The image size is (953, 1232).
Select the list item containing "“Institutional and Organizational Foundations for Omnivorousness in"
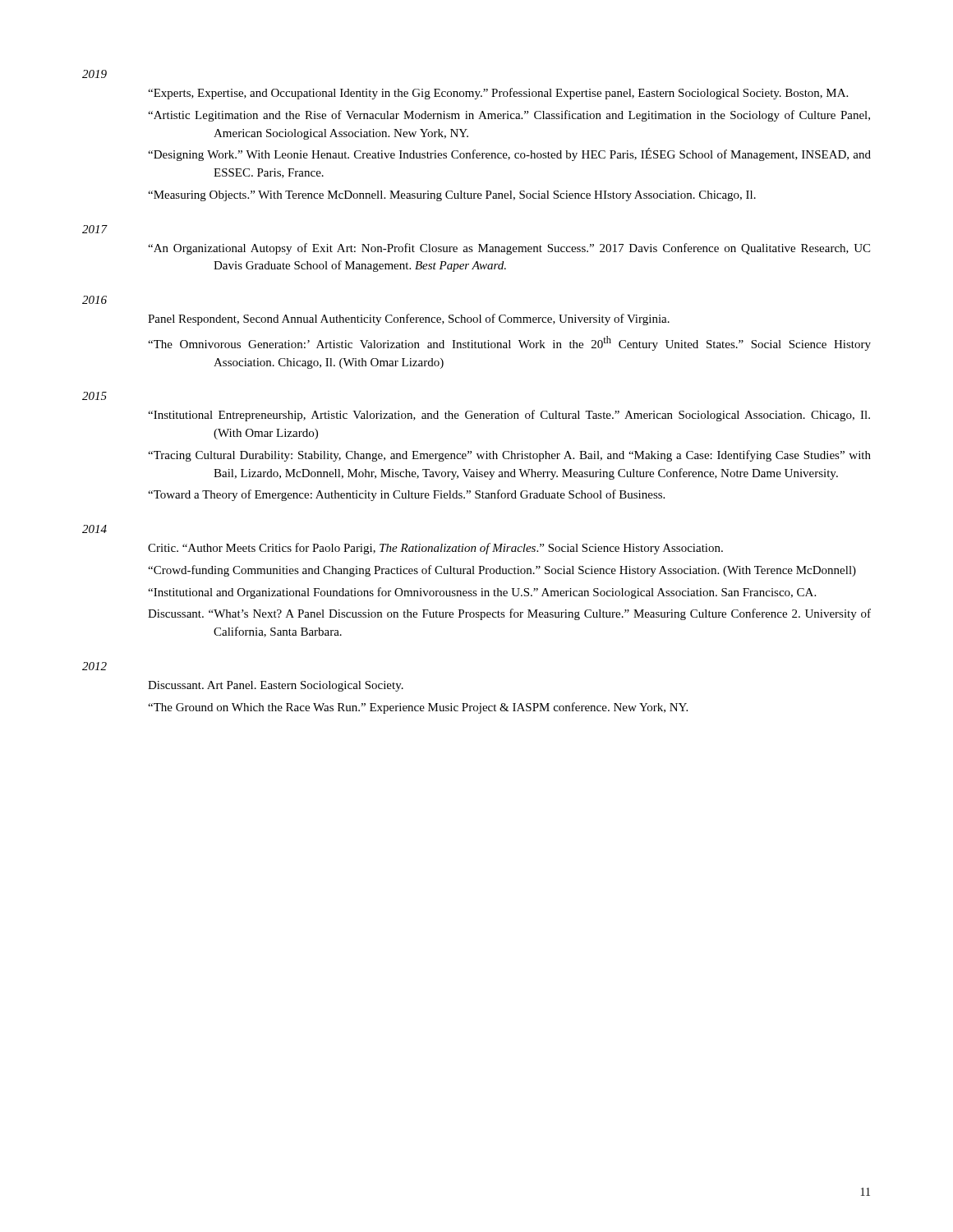(x=482, y=592)
